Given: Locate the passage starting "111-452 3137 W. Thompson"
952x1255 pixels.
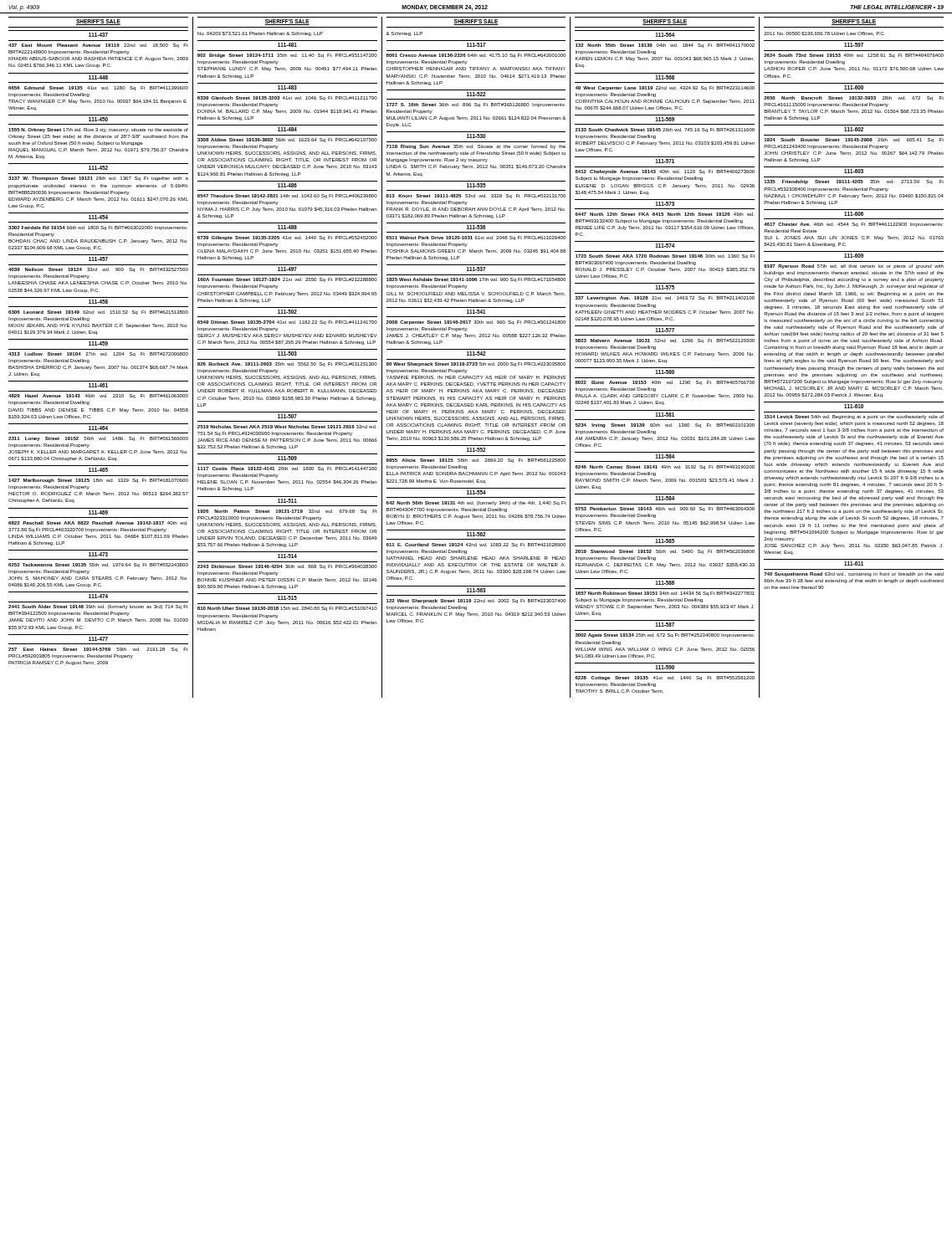Looking at the screenshot, I should coord(98,186).
